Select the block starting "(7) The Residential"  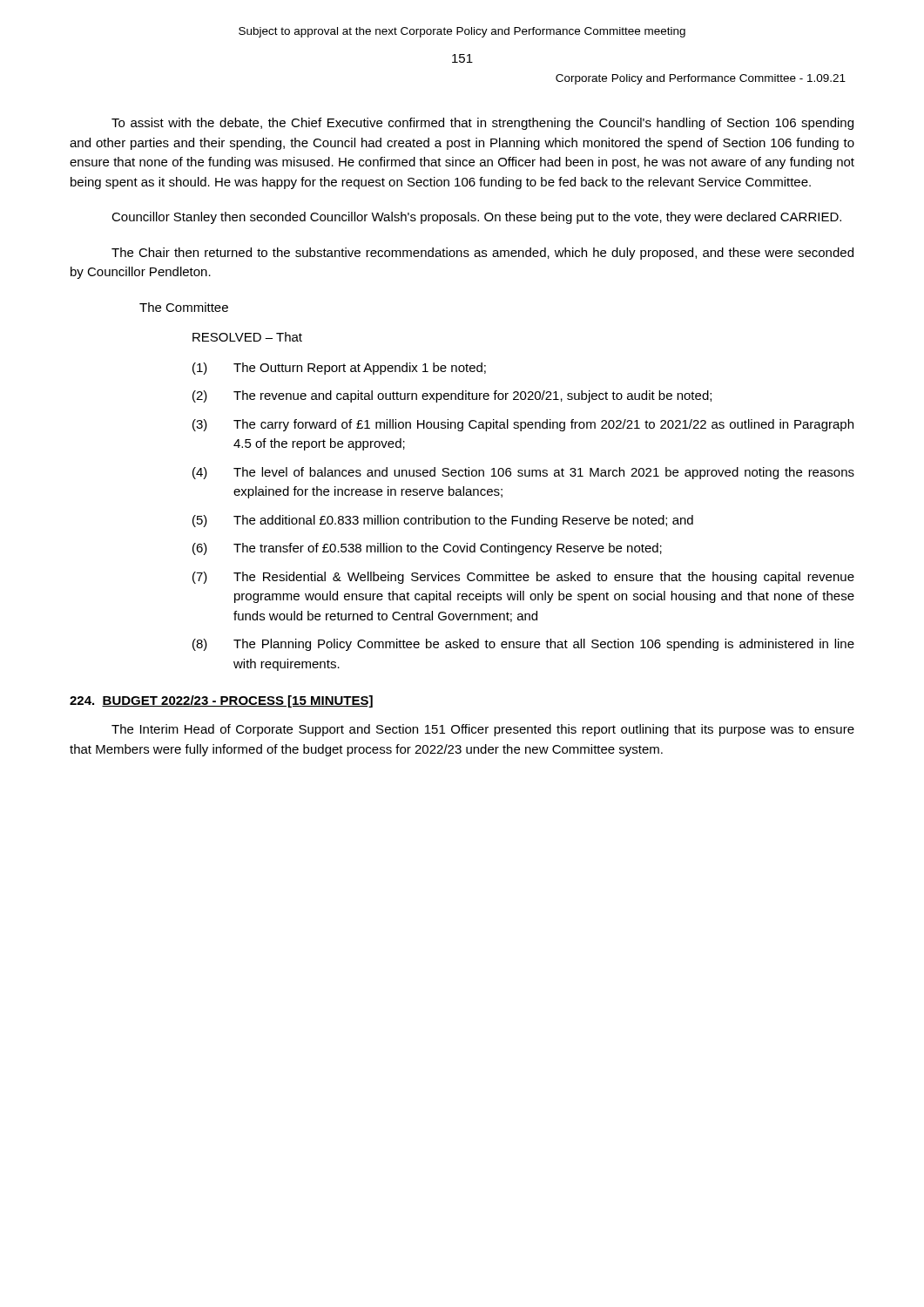(x=523, y=596)
